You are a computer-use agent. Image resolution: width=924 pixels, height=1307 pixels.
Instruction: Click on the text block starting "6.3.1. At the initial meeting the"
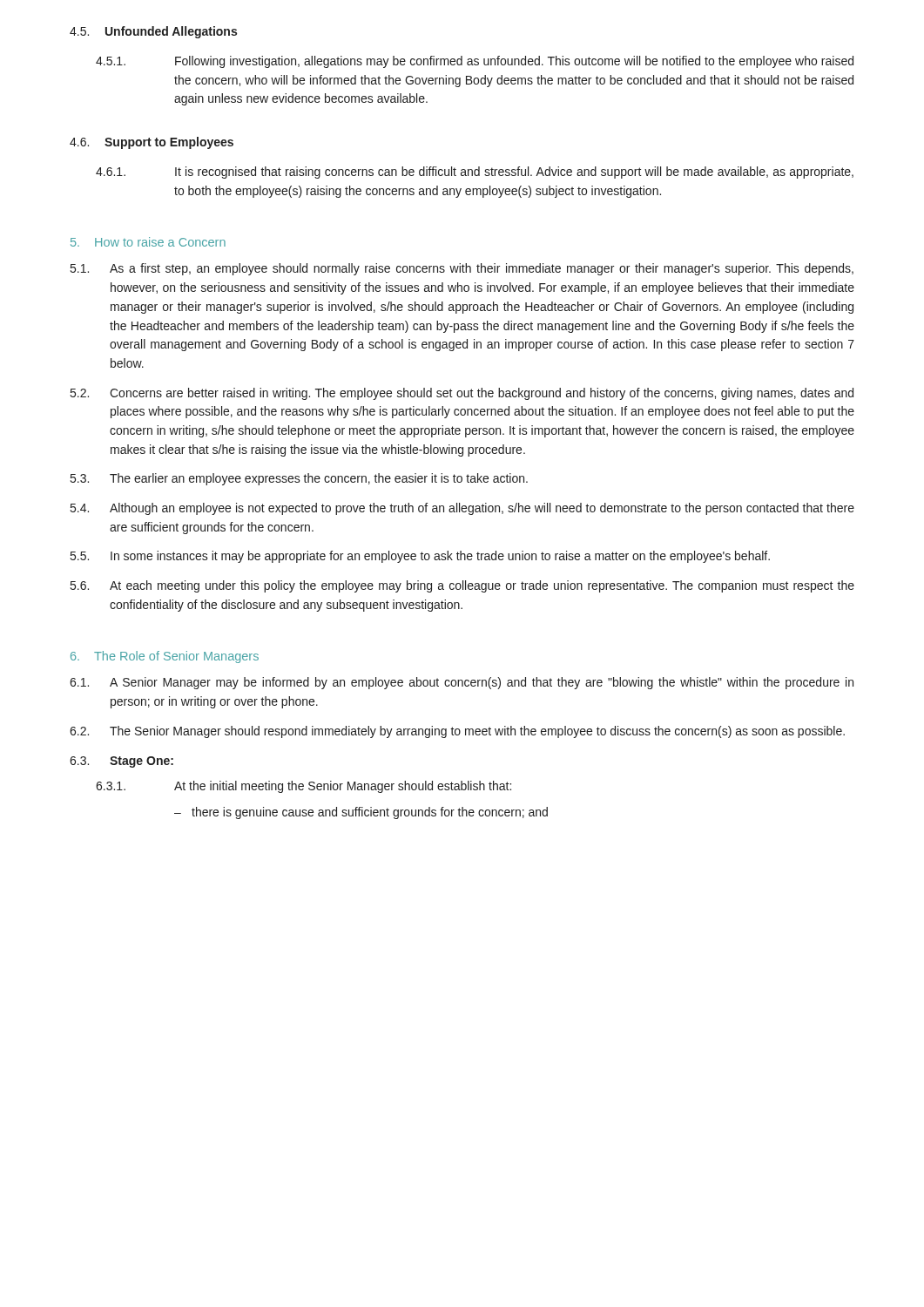point(475,787)
